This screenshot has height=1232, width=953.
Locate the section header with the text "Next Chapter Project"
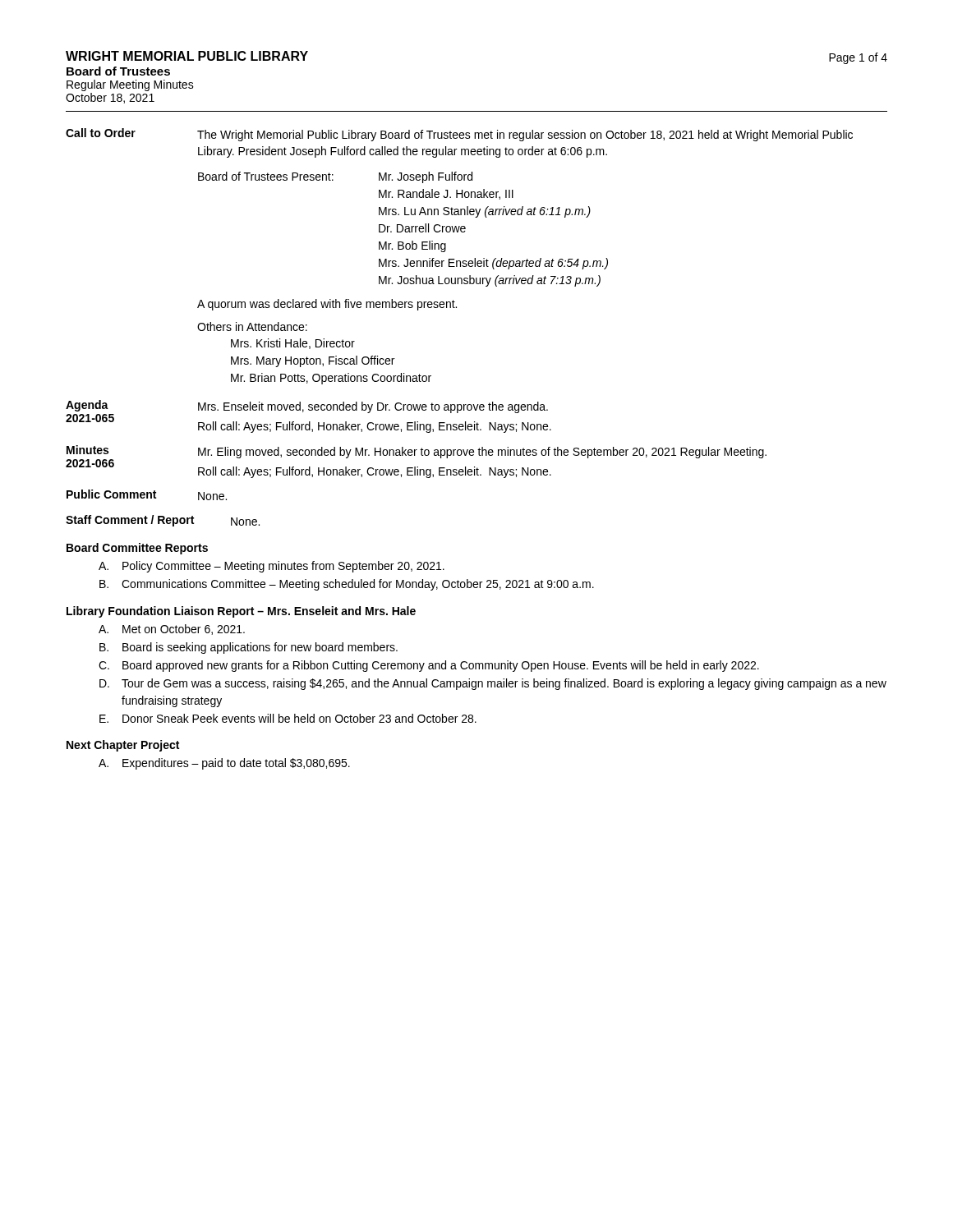pos(123,745)
